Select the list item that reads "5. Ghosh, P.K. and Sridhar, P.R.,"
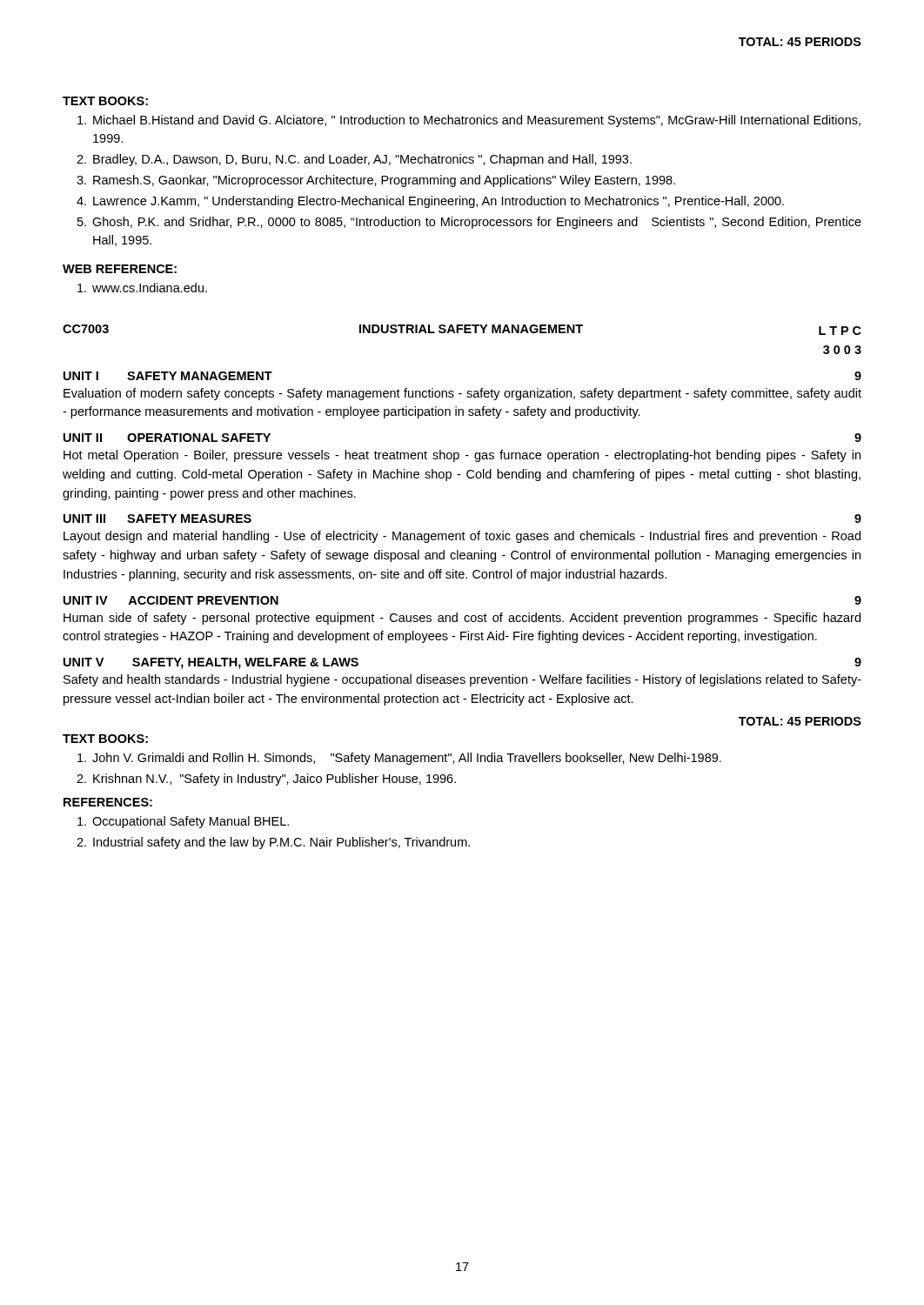 point(462,232)
